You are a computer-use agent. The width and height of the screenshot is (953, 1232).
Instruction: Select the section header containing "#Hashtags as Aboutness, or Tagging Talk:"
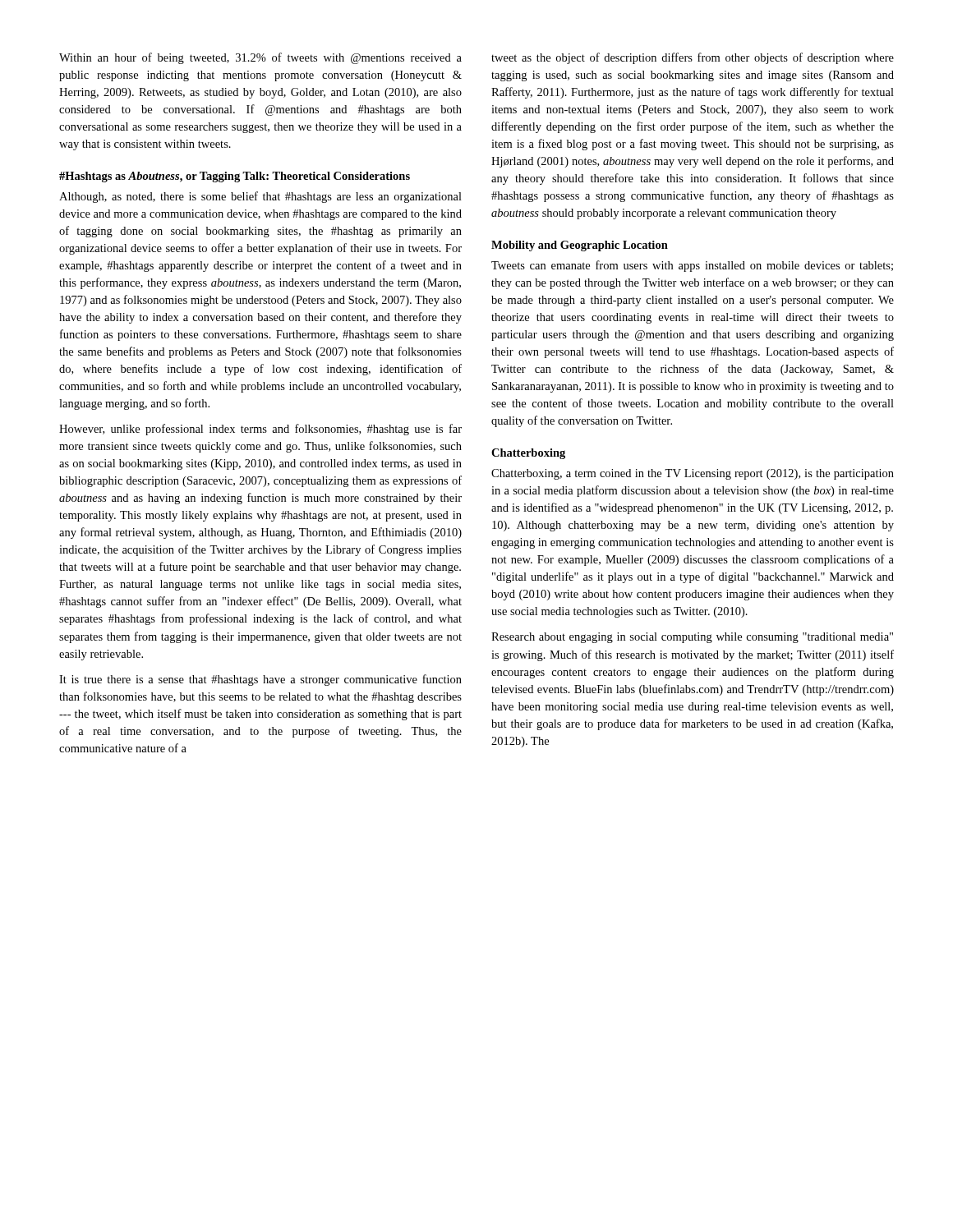pos(260,176)
